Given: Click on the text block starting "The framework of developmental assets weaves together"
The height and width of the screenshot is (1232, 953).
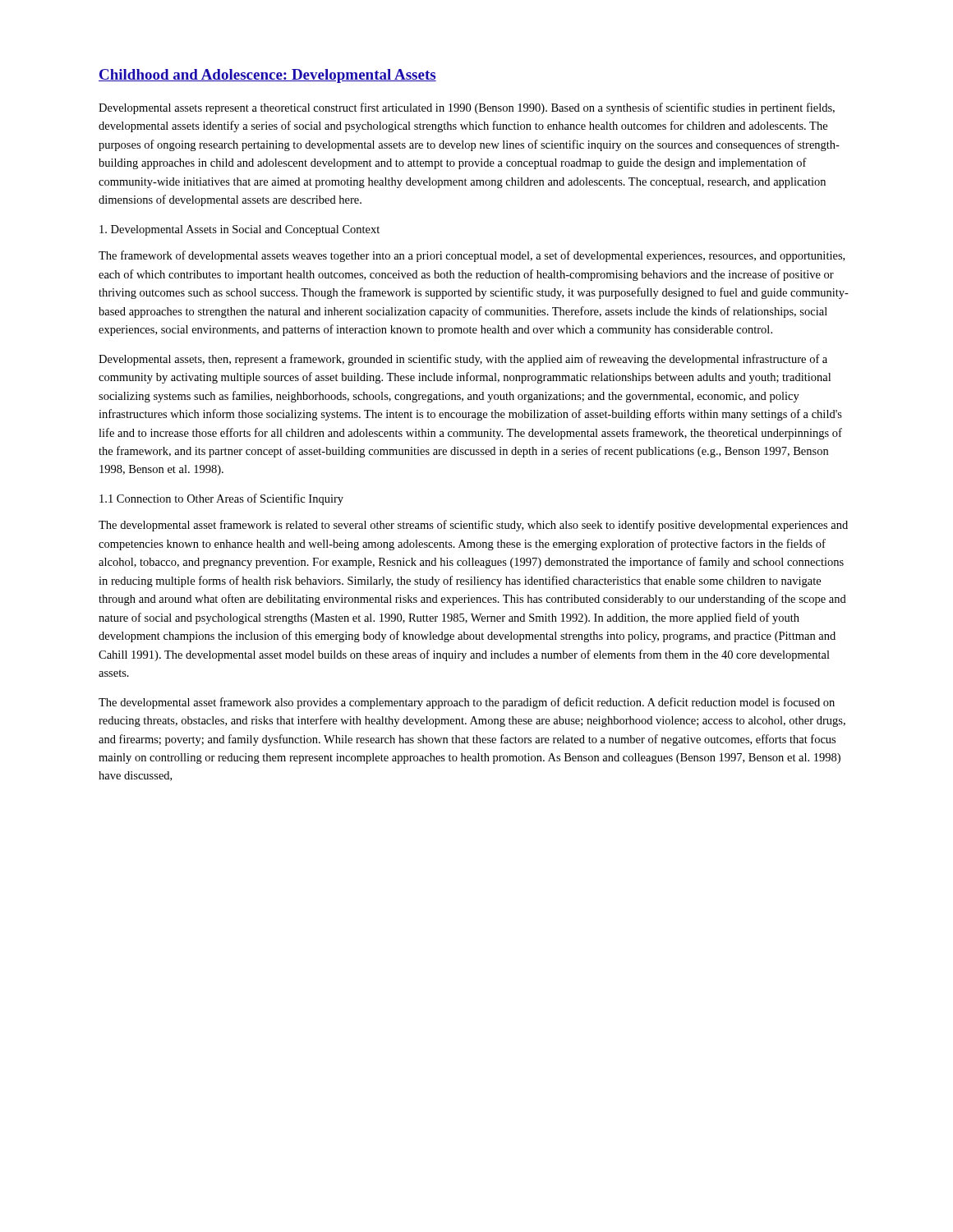Looking at the screenshot, I should [474, 293].
